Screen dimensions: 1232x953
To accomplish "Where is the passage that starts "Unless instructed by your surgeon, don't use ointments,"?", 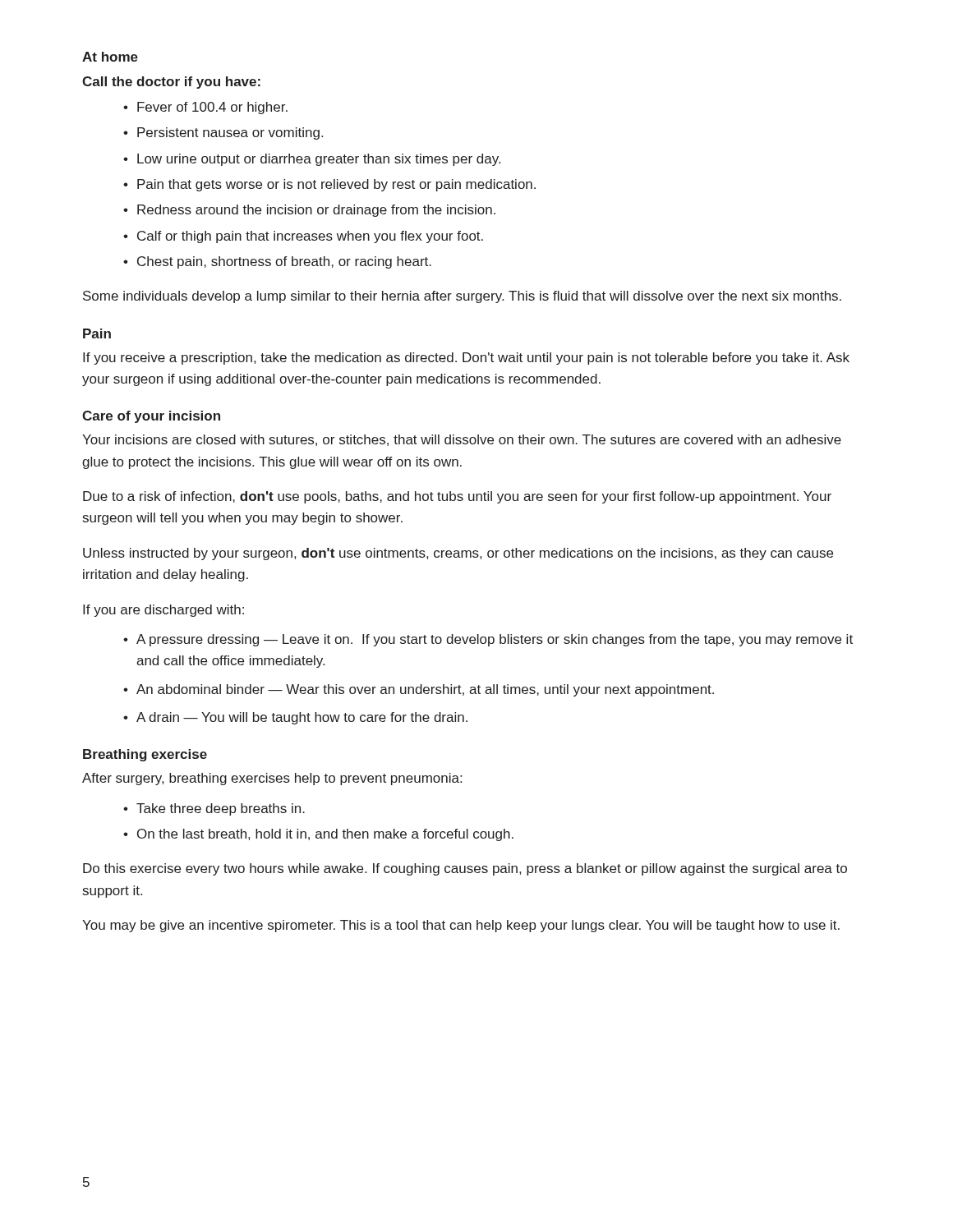I will 458,564.
